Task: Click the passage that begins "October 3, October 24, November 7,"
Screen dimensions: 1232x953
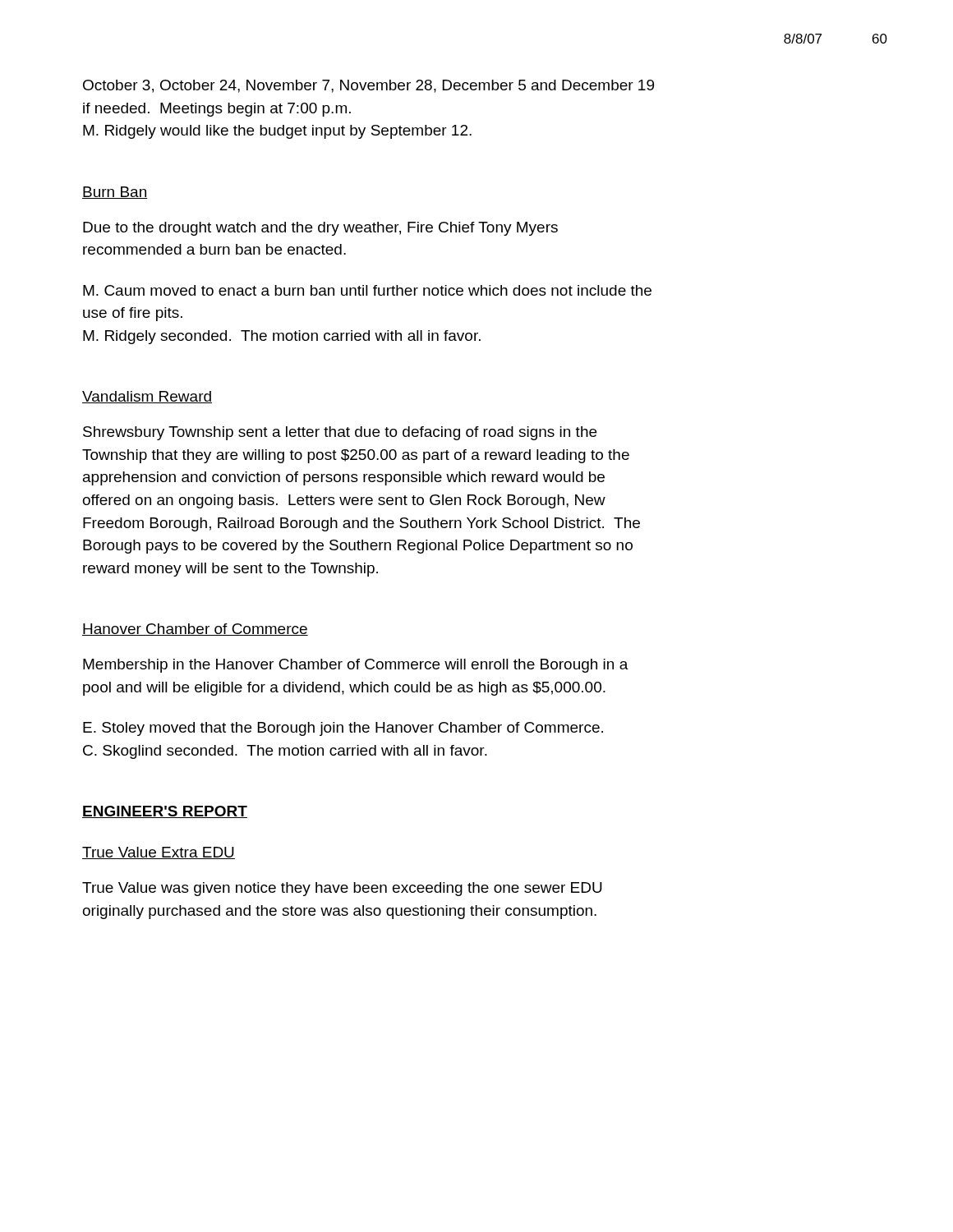Action: (368, 86)
